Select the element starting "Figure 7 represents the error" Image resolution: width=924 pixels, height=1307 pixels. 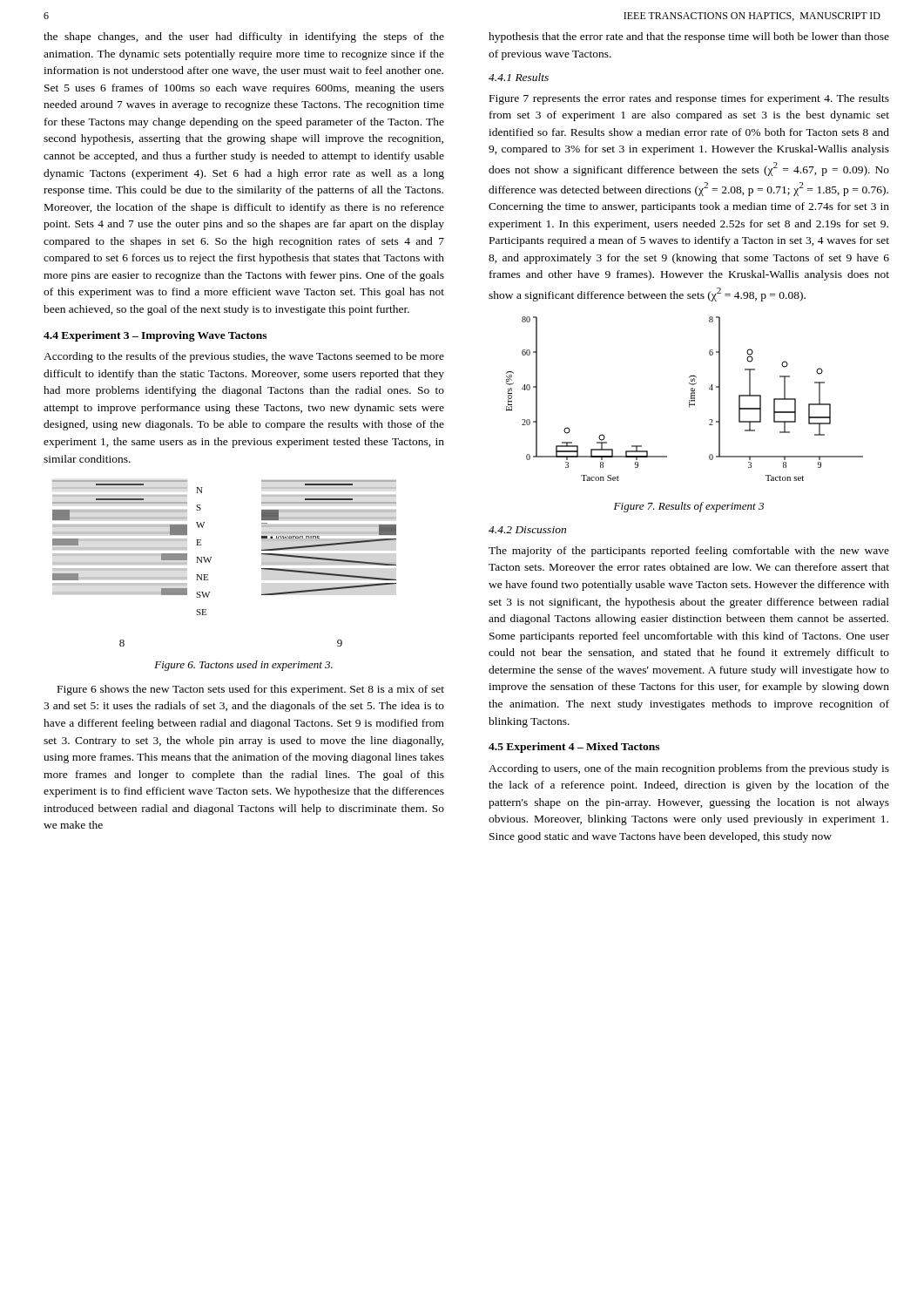689,196
